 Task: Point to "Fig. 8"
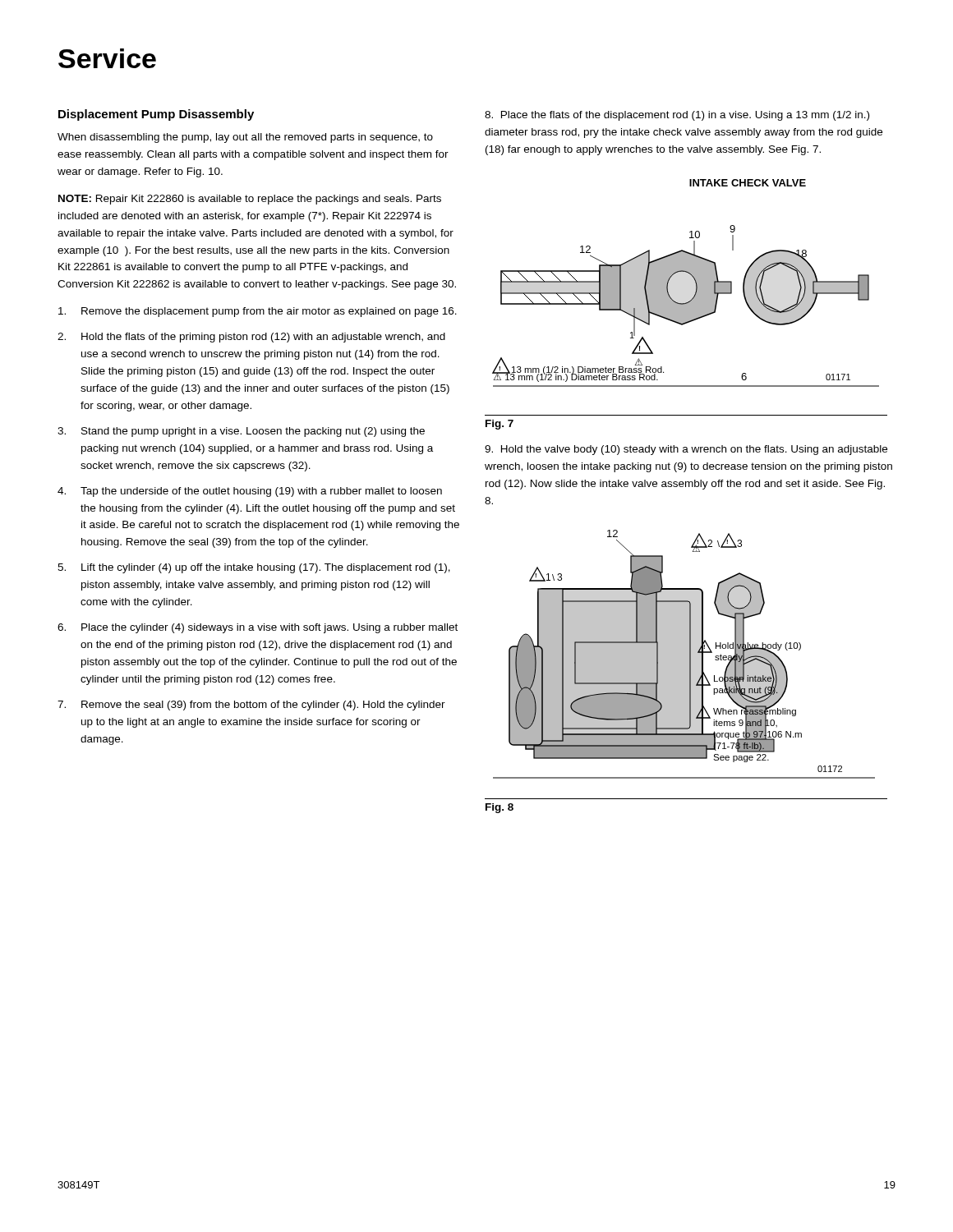click(x=499, y=807)
